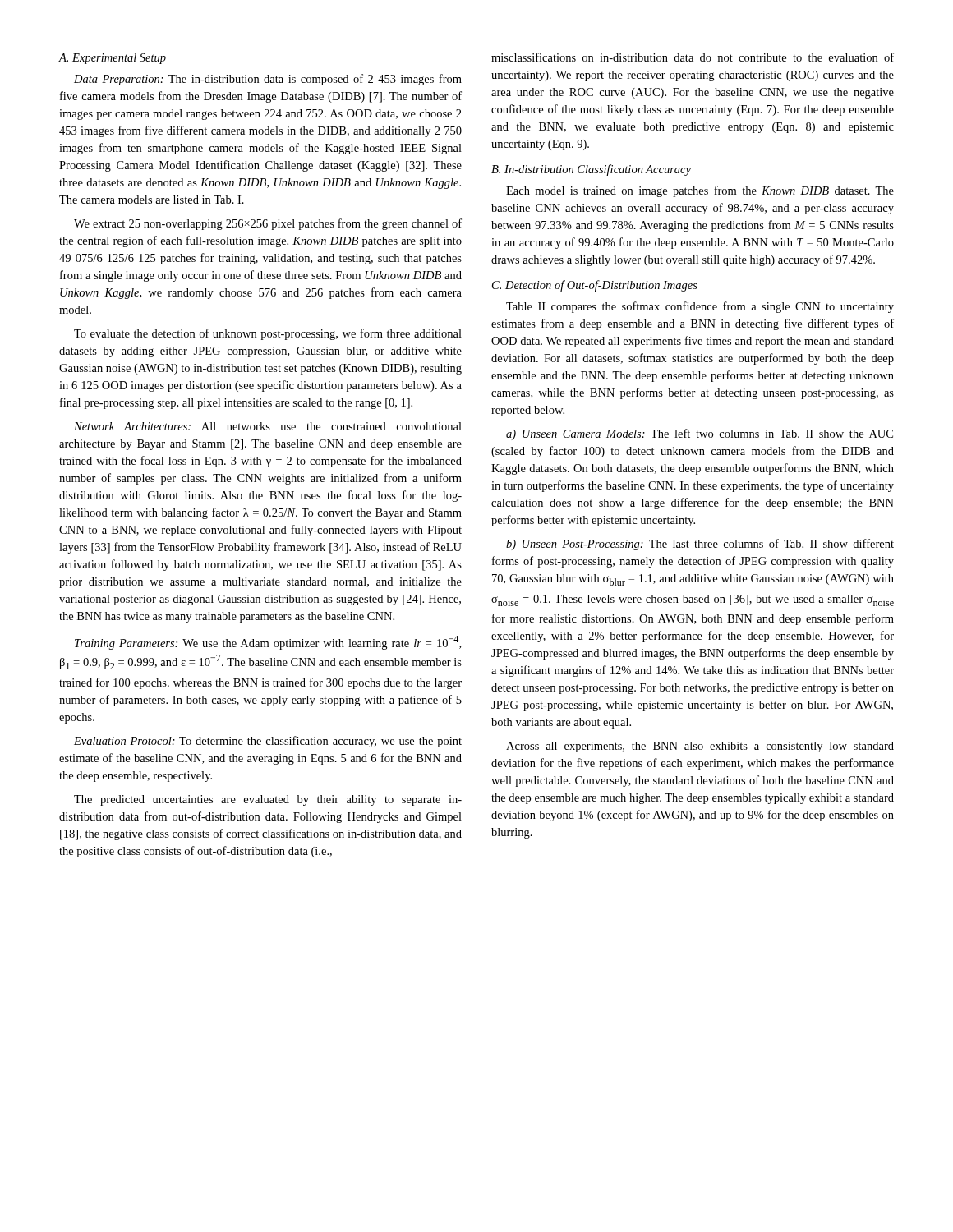Navigate to the element starting "misclassifications on in-distribution"
The width and height of the screenshot is (953, 1232).
pyautogui.click(x=693, y=101)
